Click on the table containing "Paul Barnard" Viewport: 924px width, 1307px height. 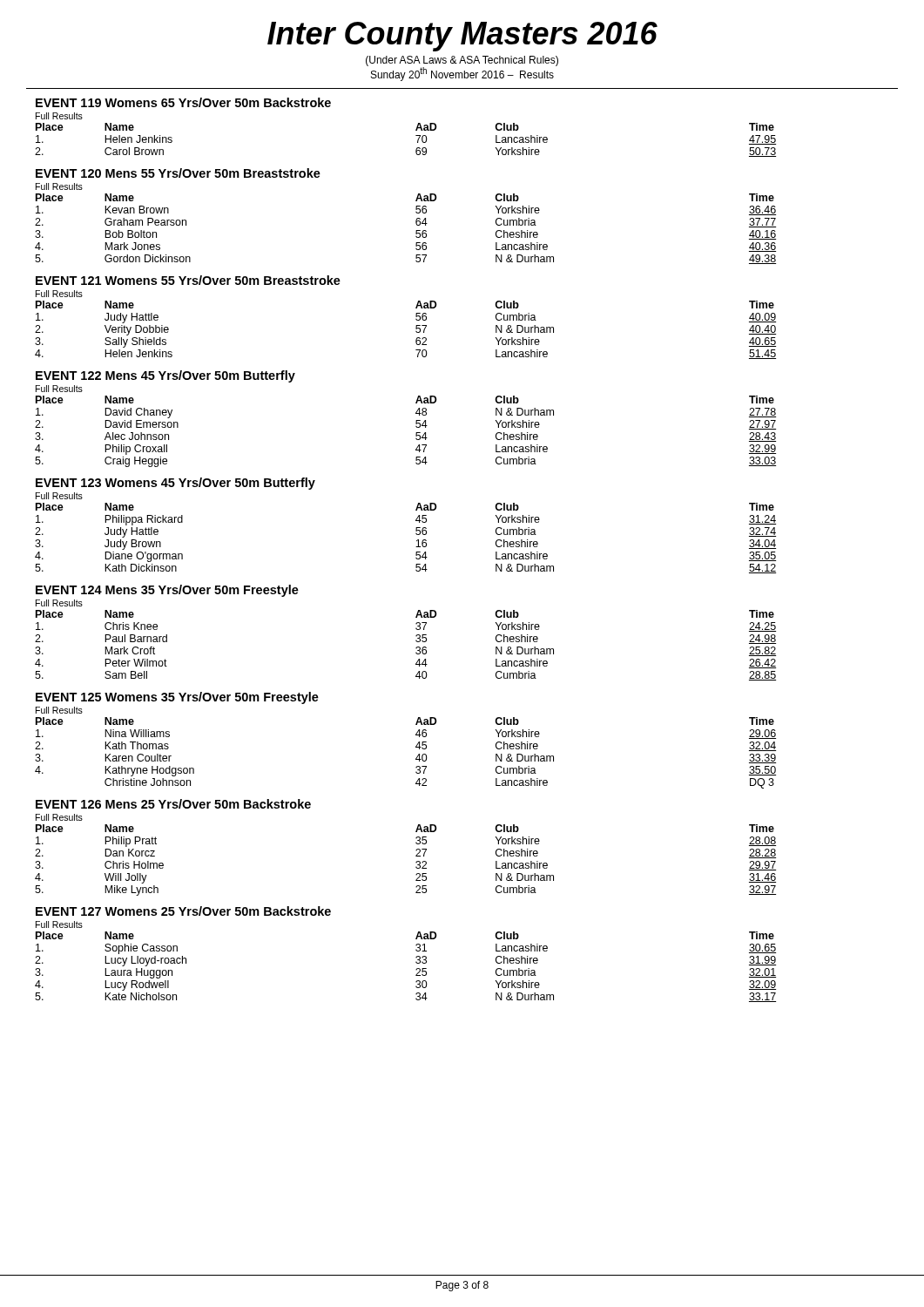[462, 640]
